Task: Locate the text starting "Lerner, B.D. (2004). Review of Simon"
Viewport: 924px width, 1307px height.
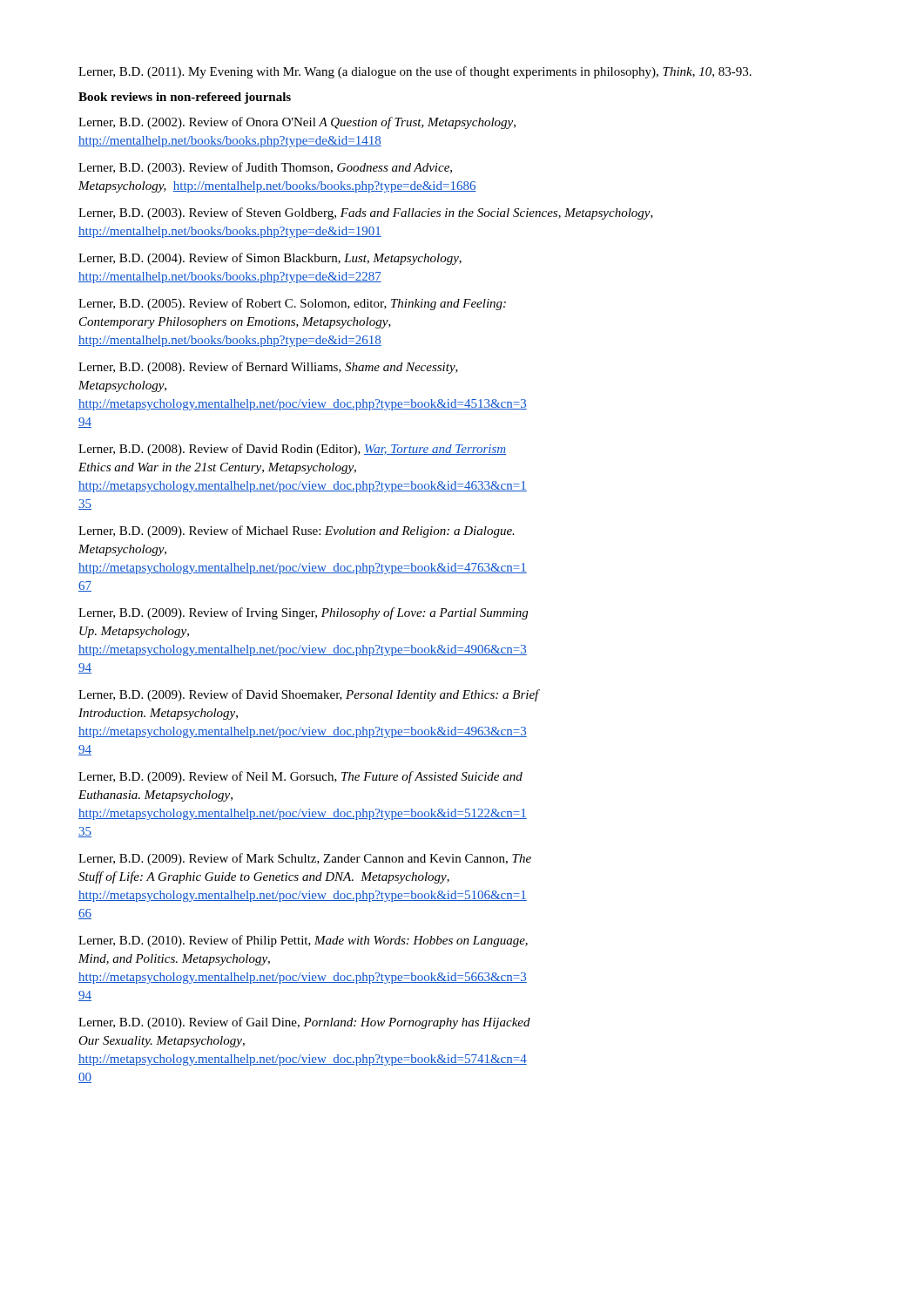Action: point(270,267)
